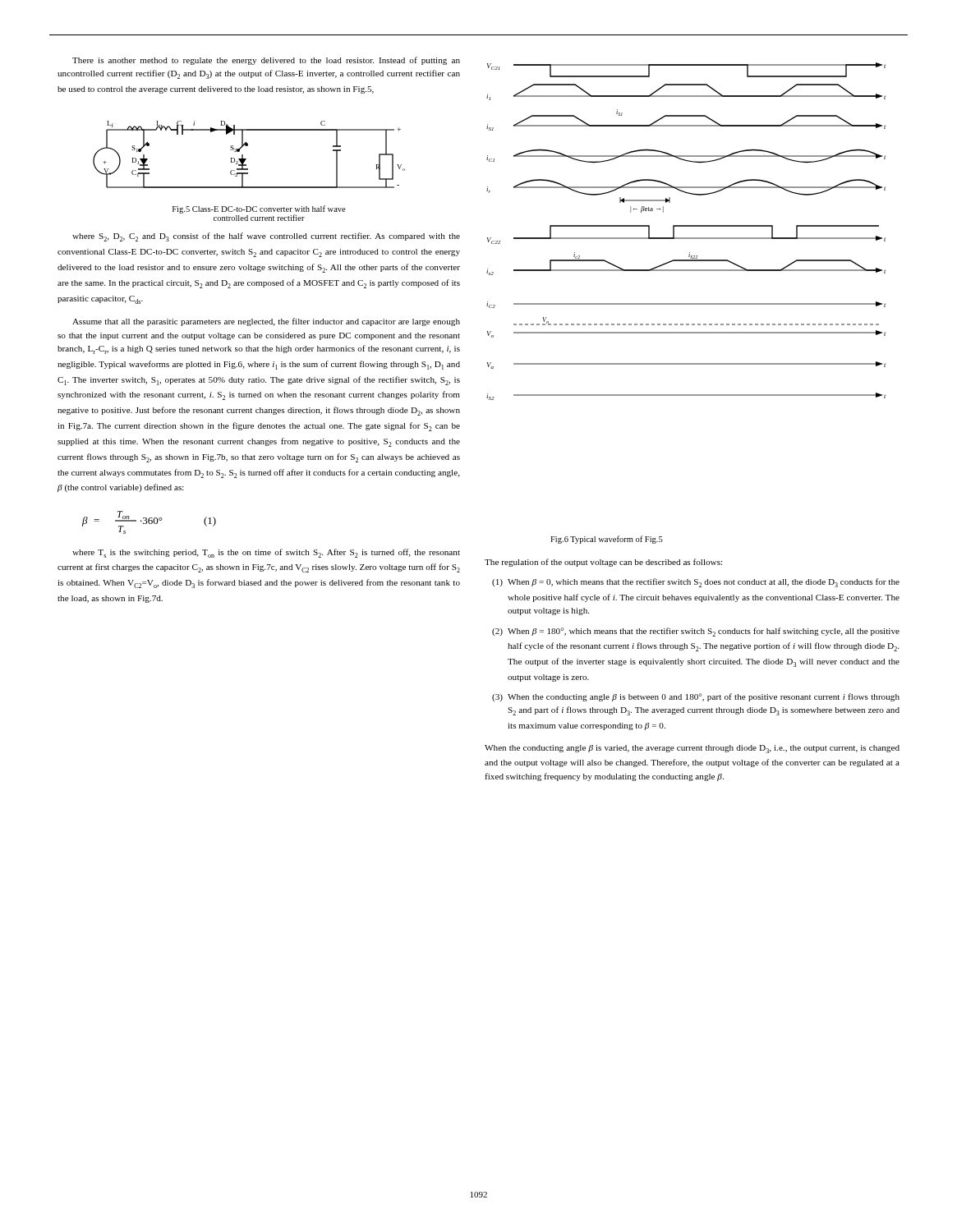
Task: Find the region starting "When the conducting angle β"
Action: (692, 761)
